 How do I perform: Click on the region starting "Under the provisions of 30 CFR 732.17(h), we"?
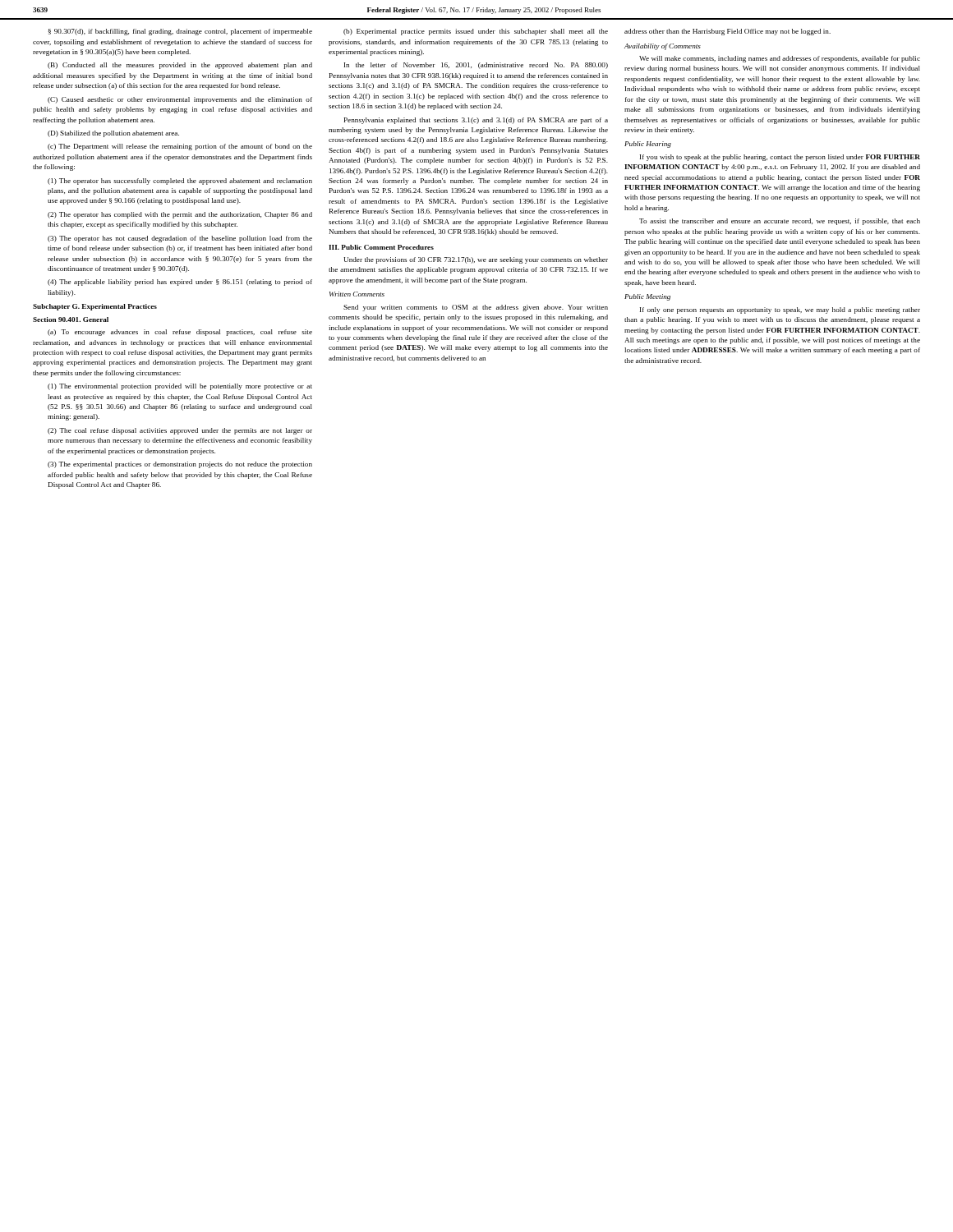[468, 270]
